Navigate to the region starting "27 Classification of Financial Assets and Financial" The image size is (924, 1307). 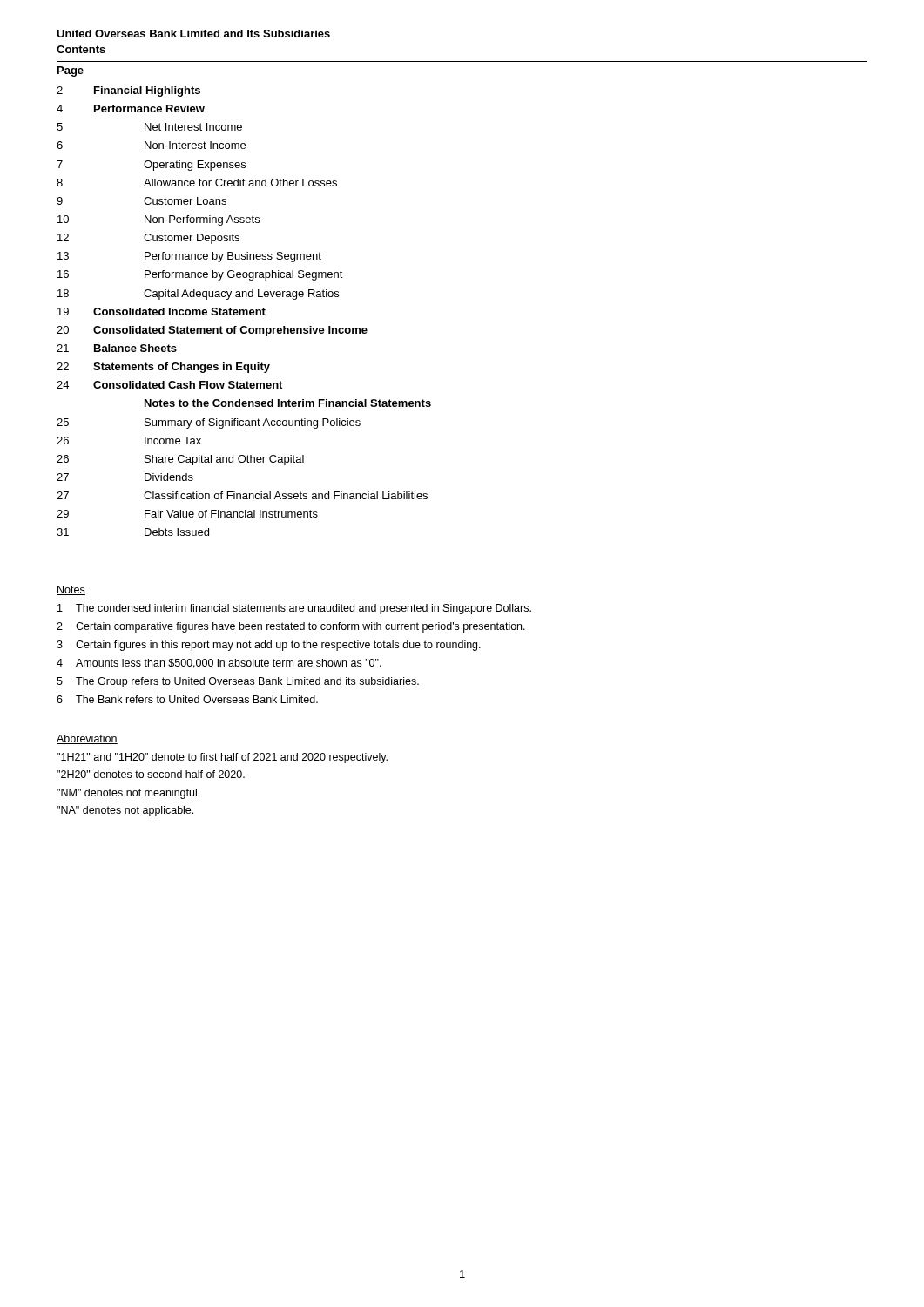242,496
